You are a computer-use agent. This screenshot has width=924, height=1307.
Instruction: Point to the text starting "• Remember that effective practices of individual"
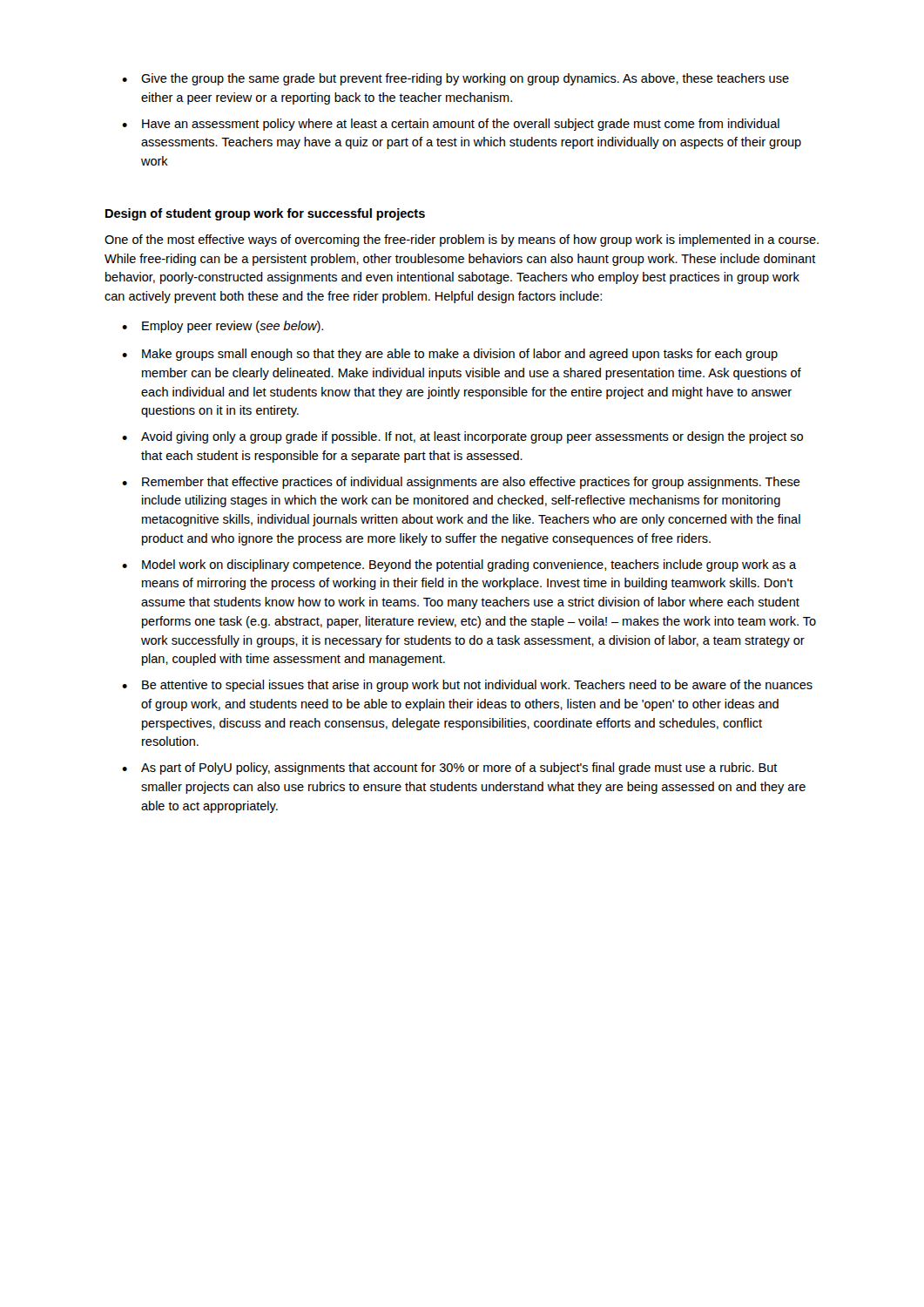[x=471, y=511]
